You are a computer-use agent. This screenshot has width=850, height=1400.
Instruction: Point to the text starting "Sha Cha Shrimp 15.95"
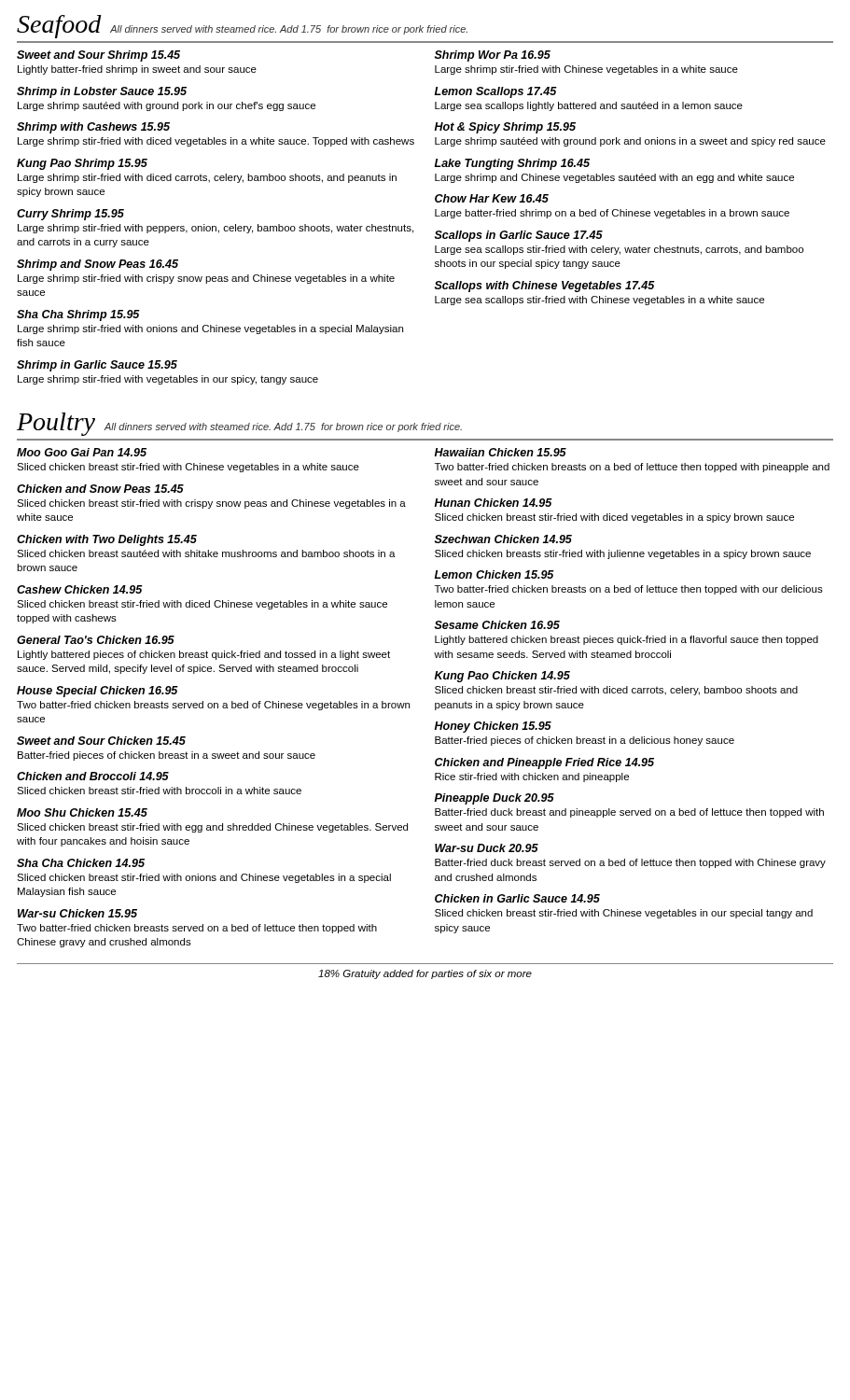click(216, 329)
